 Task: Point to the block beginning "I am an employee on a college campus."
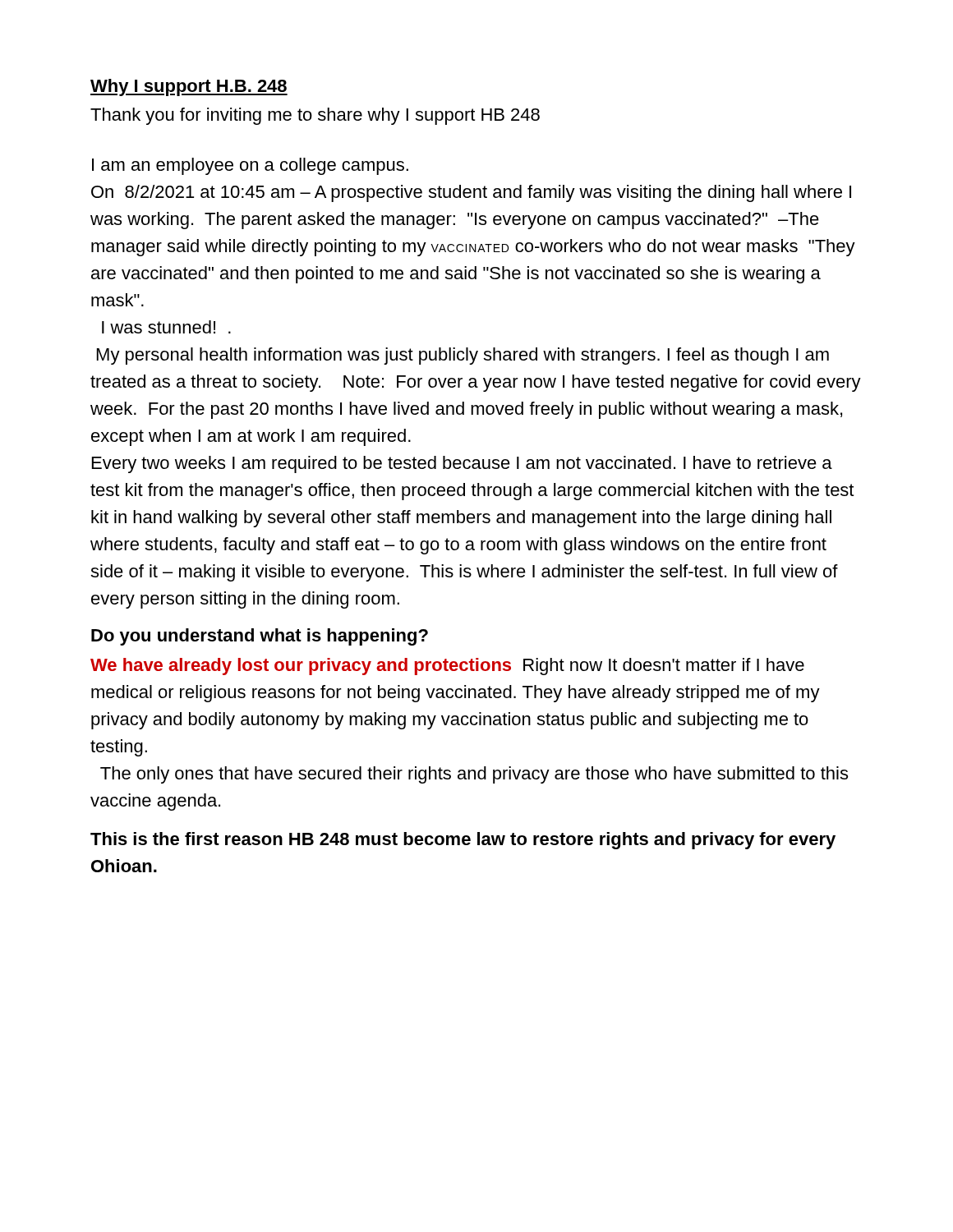pyautogui.click(x=475, y=381)
